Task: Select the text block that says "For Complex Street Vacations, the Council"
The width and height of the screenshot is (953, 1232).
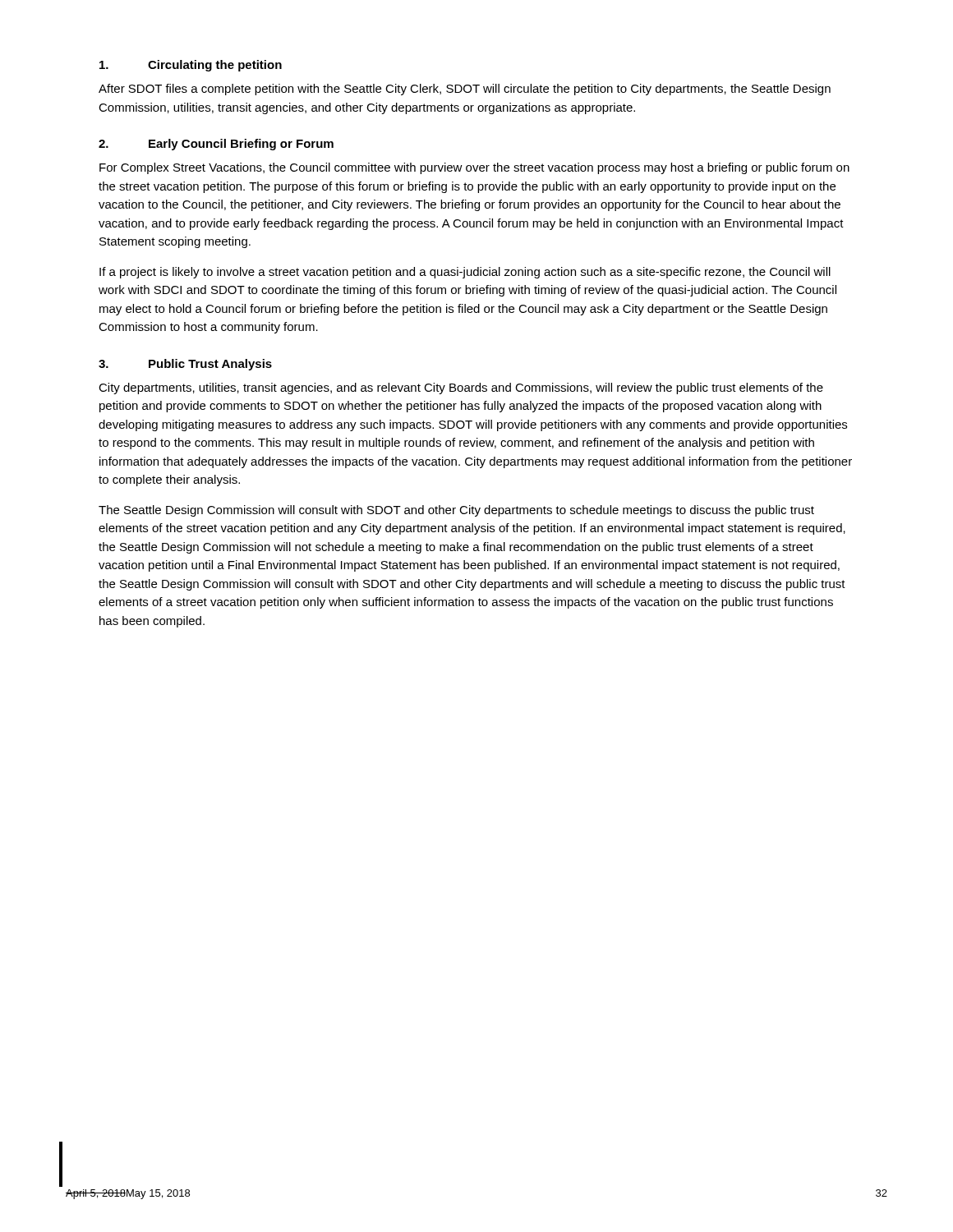Action: coord(476,205)
